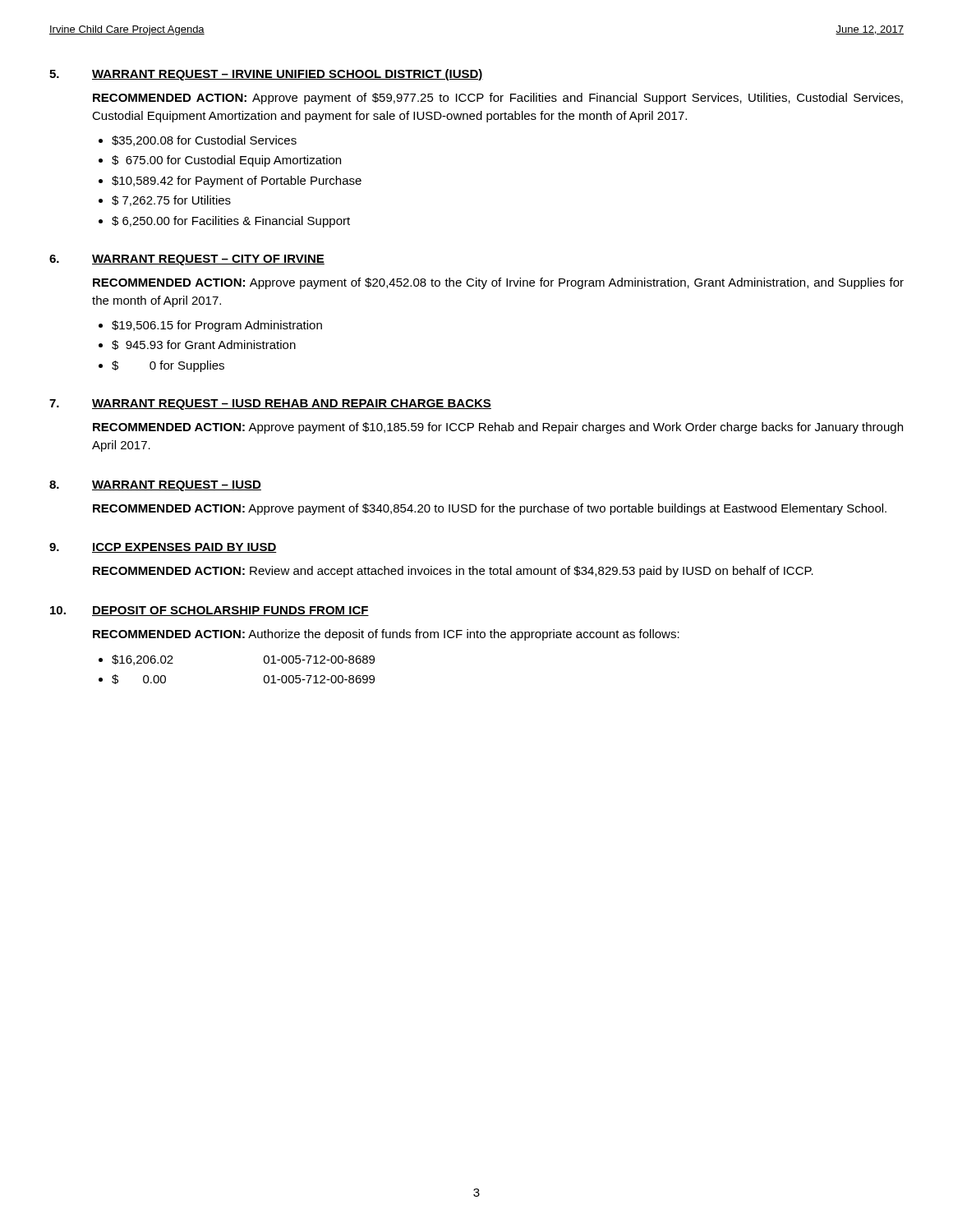Click the passage that begins "$10,589.42 for Payment of Portable"
Viewport: 953px width, 1232px height.
(237, 180)
